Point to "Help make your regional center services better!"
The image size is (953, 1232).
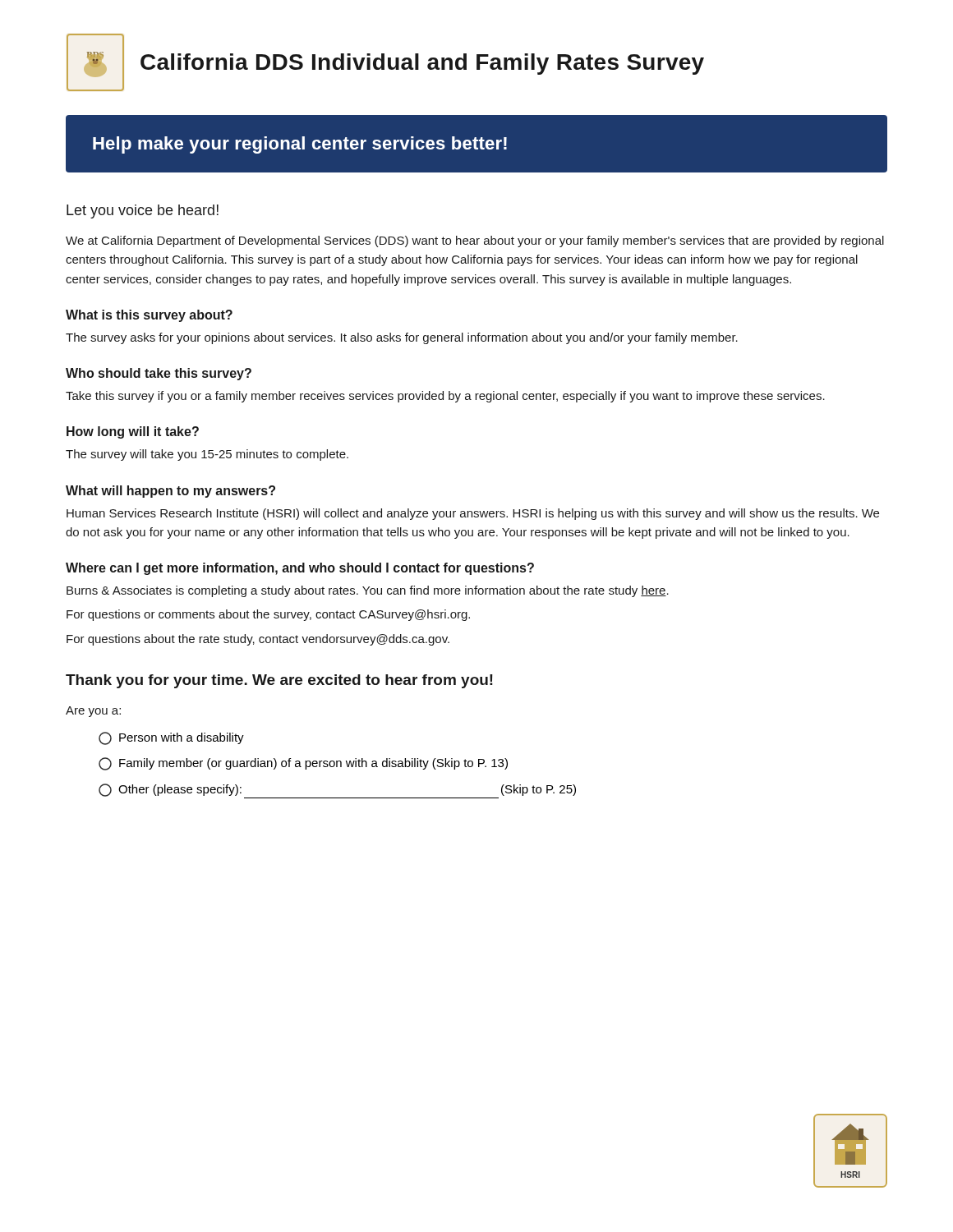tap(300, 143)
